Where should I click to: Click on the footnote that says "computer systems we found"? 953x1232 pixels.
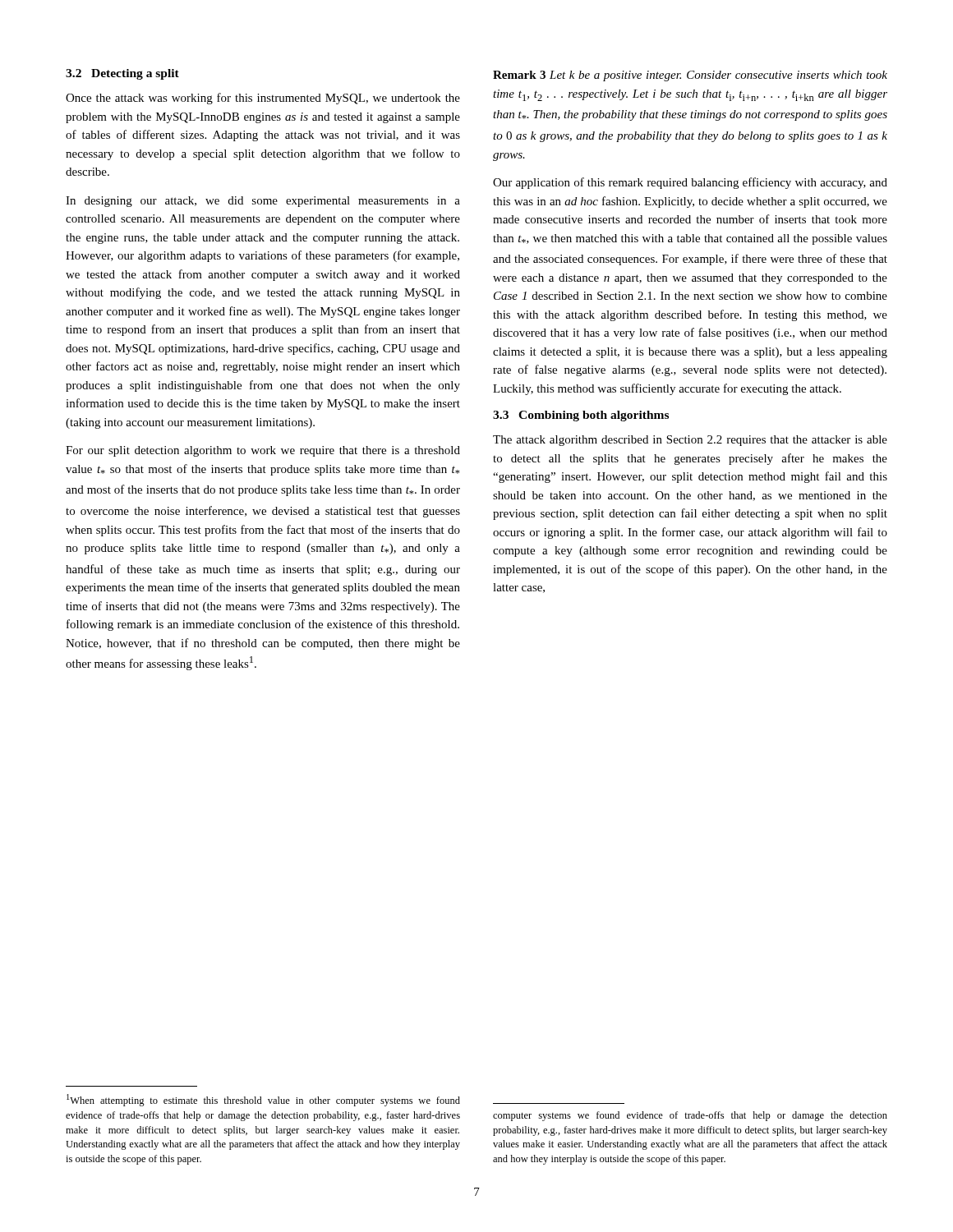tap(690, 1137)
